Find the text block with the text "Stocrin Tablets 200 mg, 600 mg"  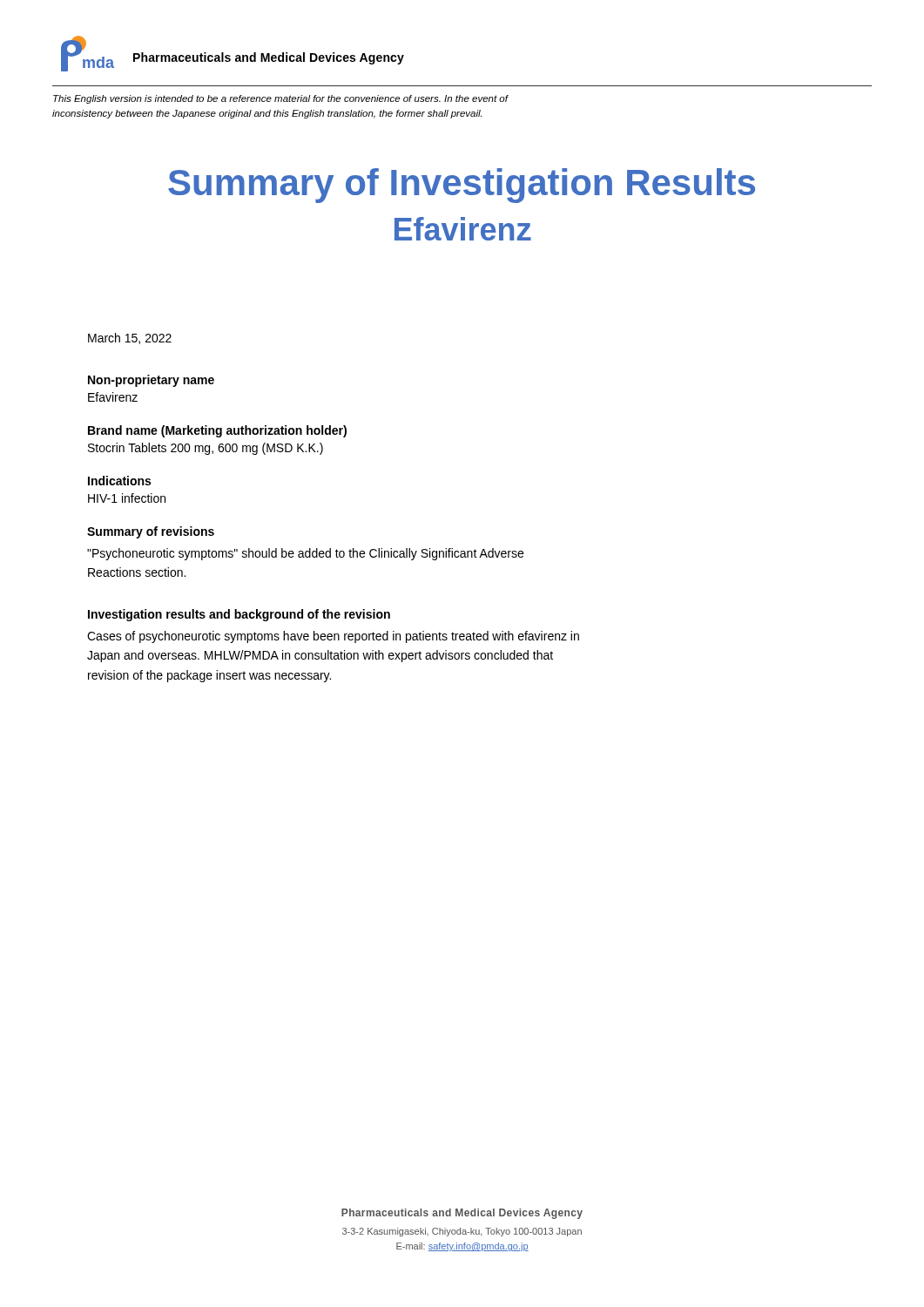(x=205, y=448)
